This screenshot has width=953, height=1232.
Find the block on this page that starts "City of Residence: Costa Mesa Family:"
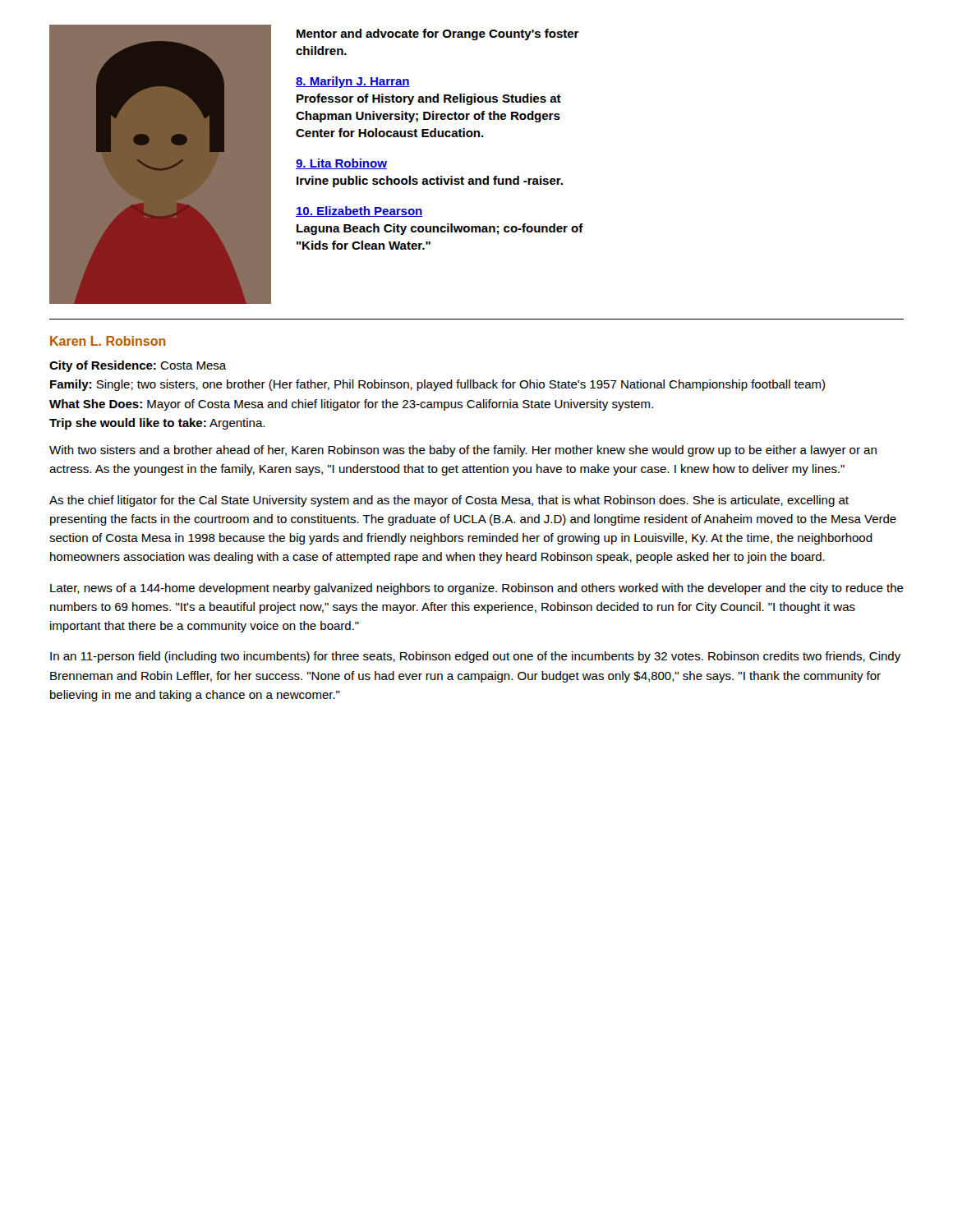coord(437,394)
